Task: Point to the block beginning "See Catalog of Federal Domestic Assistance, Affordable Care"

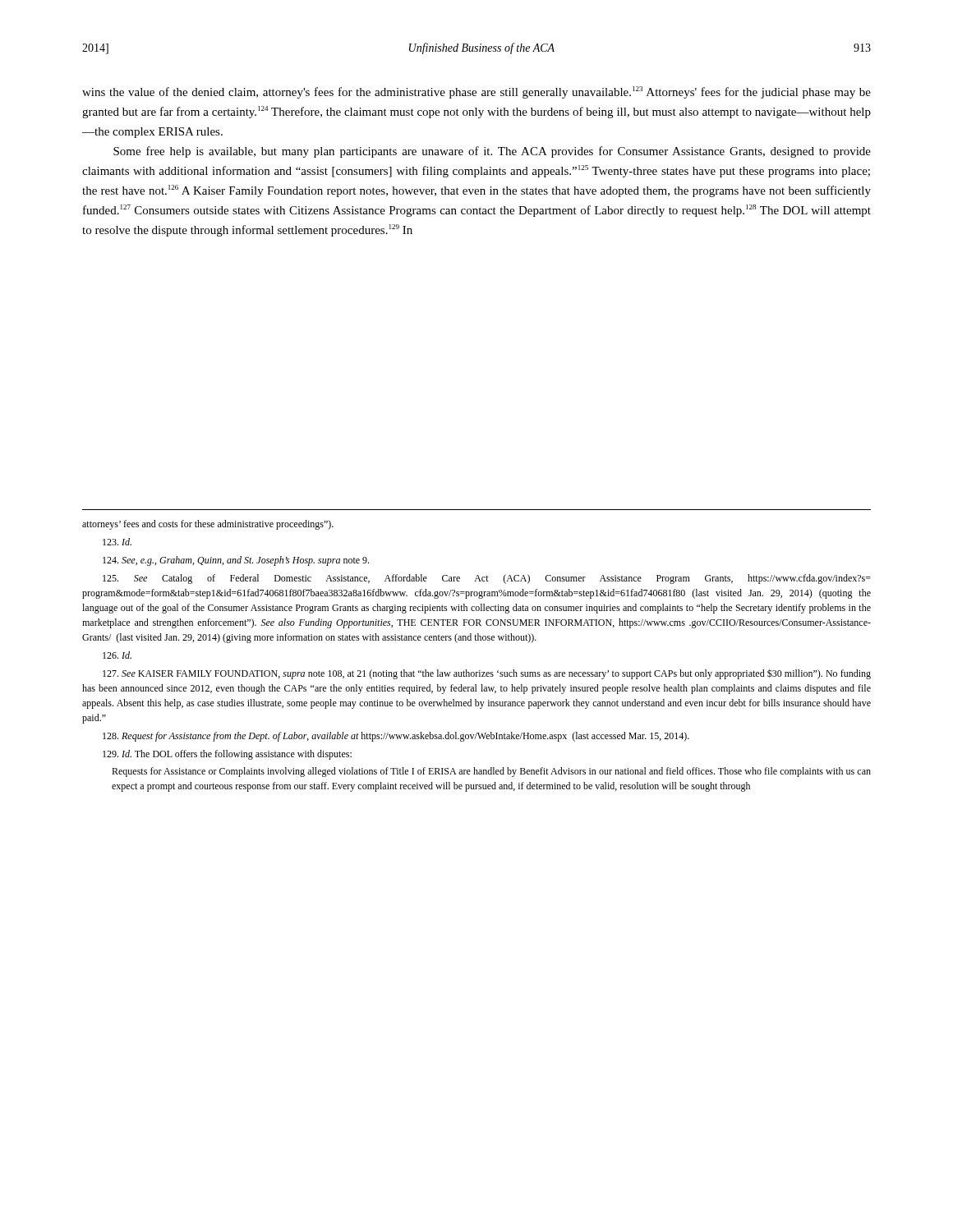Action: tap(476, 608)
